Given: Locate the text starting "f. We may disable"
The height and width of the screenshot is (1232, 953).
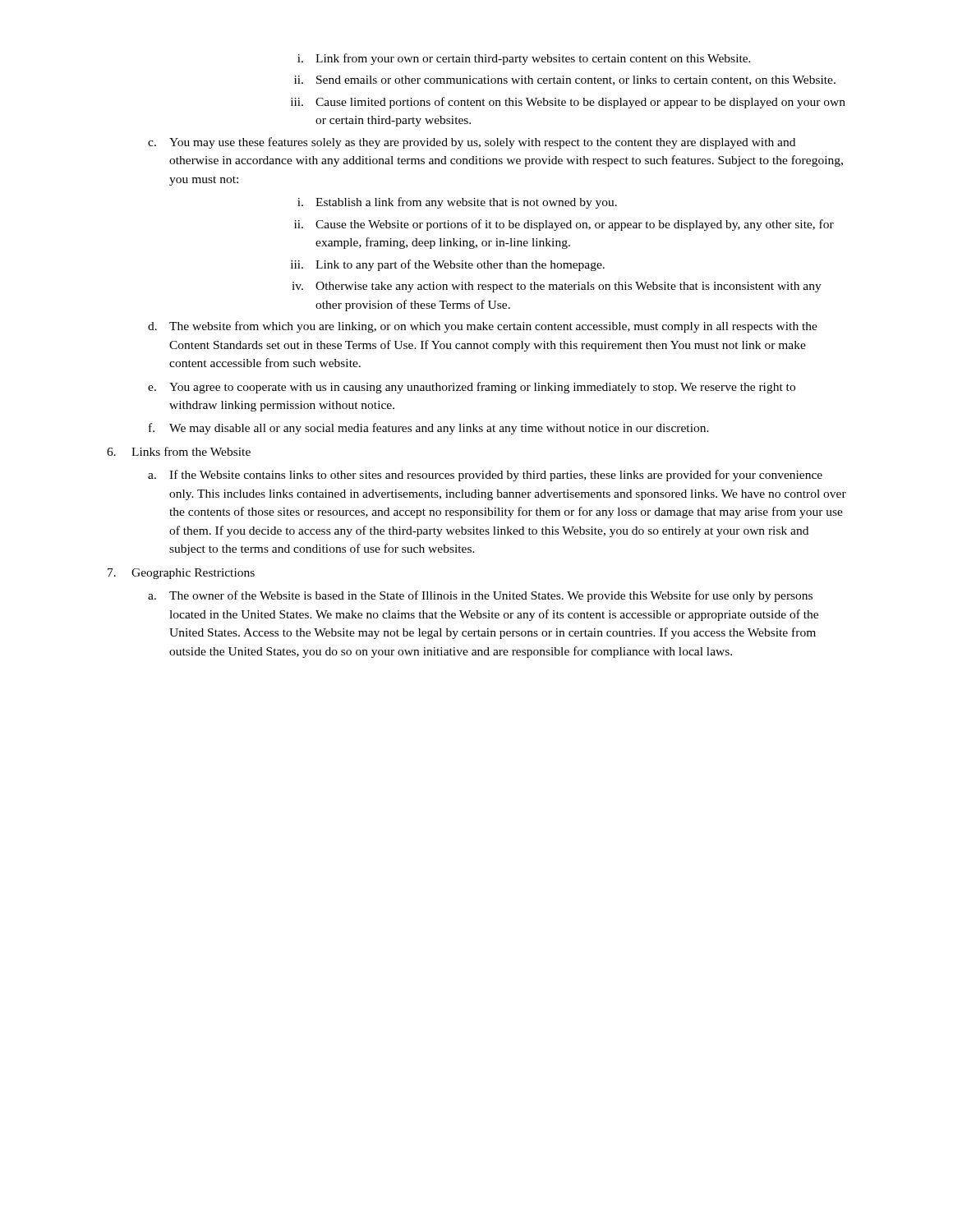Looking at the screenshot, I should [x=497, y=428].
